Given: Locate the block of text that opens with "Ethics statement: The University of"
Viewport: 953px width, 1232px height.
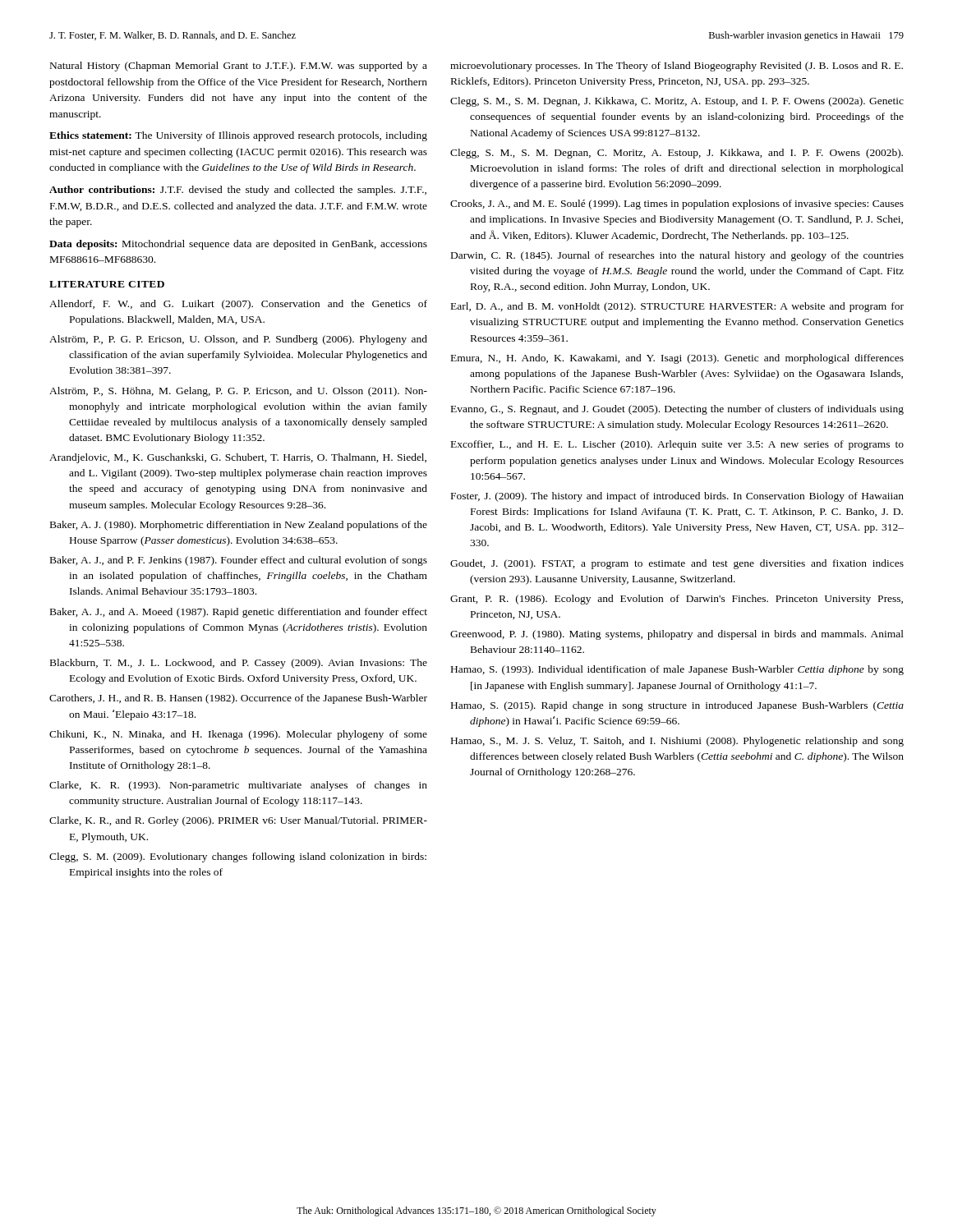Looking at the screenshot, I should pyautogui.click(x=238, y=152).
